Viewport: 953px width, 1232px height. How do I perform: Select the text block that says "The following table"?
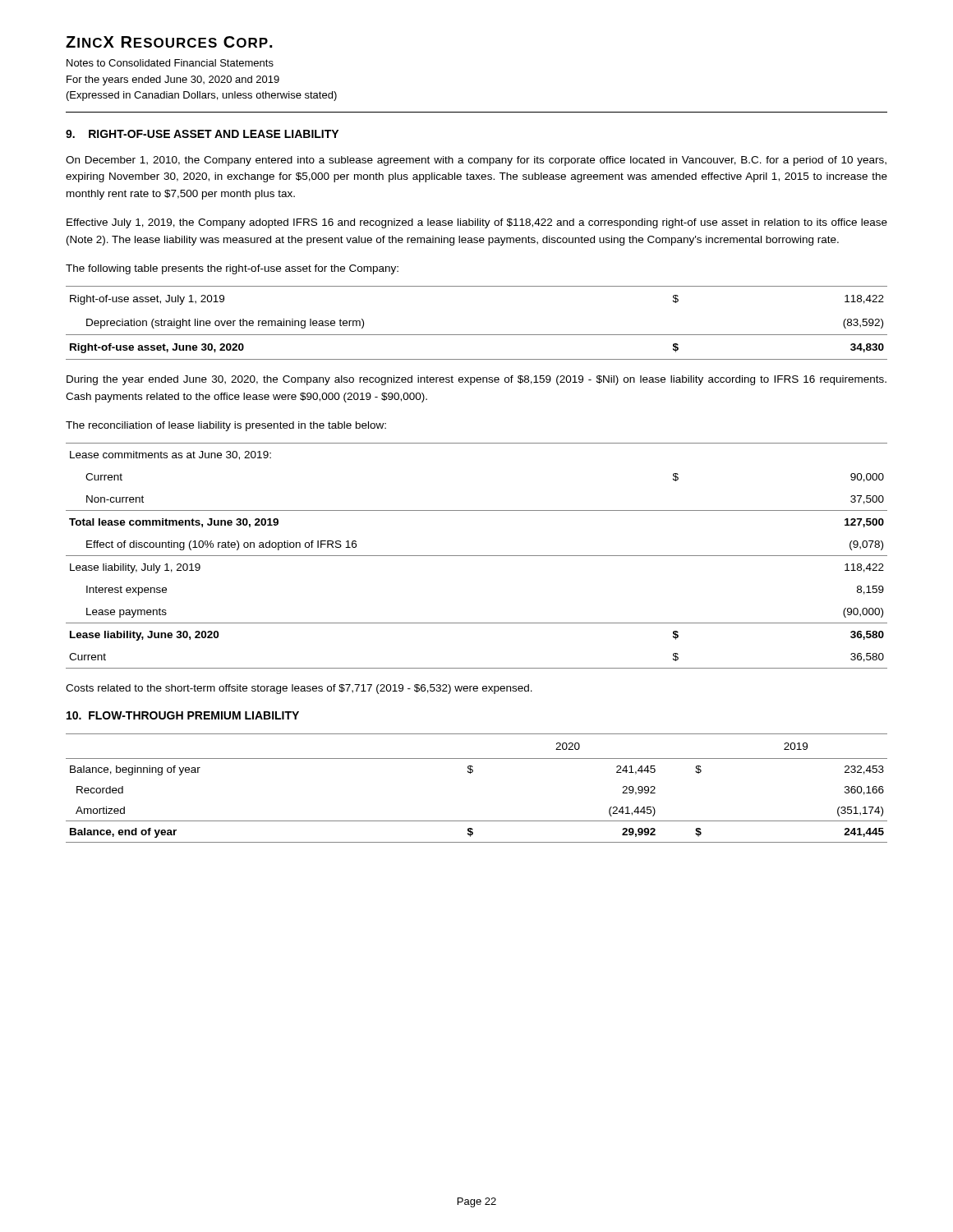click(x=232, y=268)
